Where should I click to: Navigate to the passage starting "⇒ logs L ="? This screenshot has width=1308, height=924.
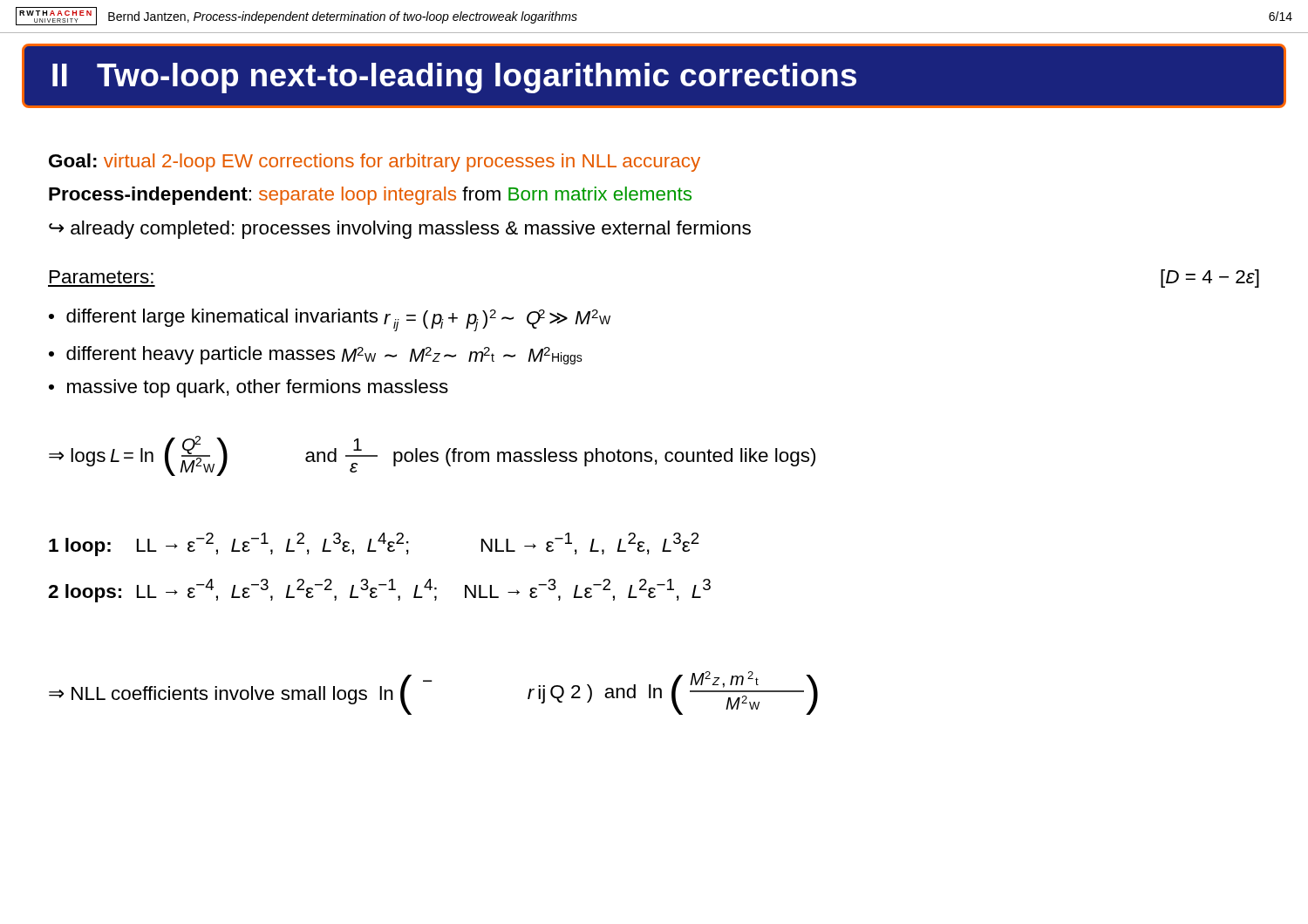tap(432, 455)
